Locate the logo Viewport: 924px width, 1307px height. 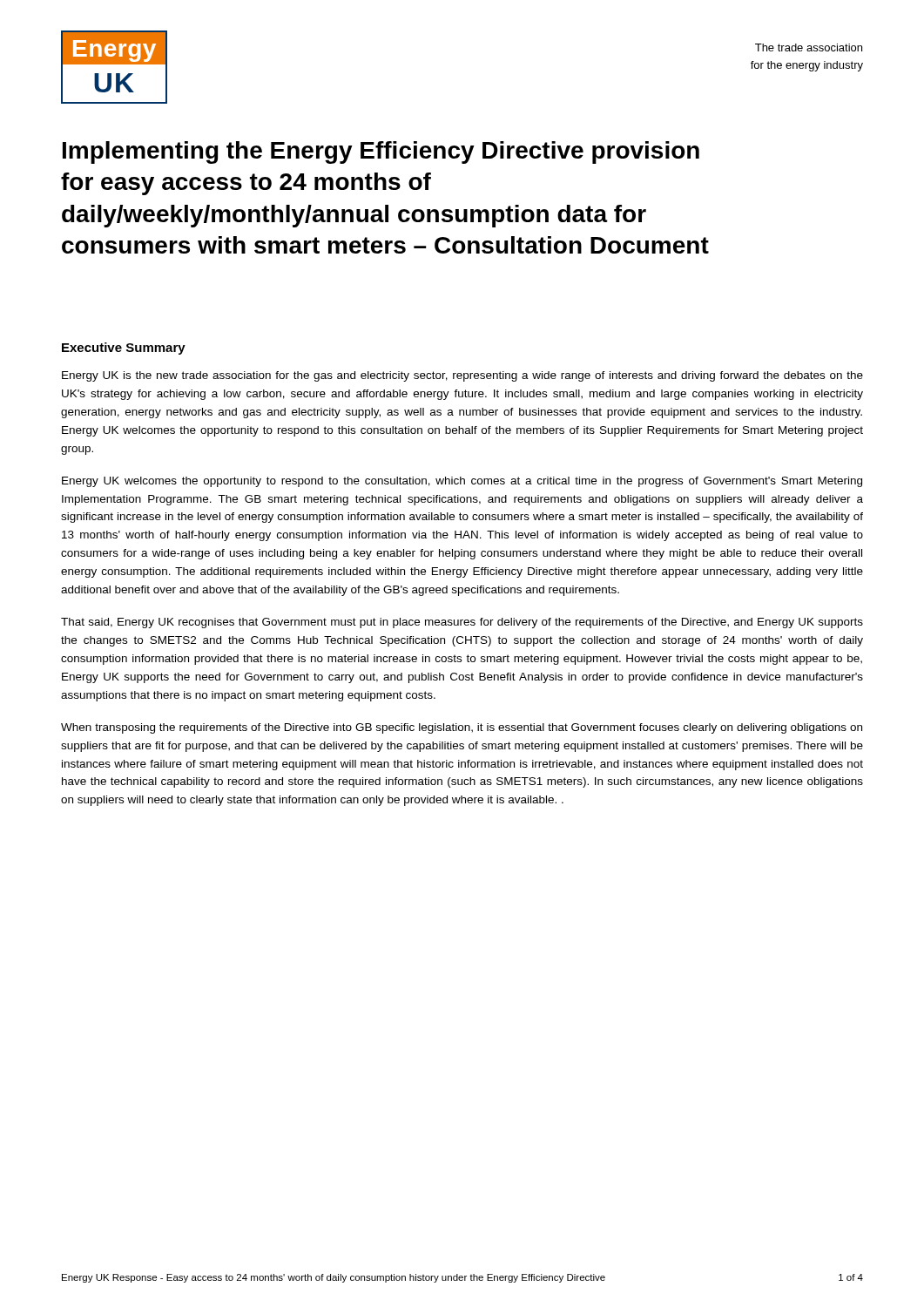coord(114,67)
